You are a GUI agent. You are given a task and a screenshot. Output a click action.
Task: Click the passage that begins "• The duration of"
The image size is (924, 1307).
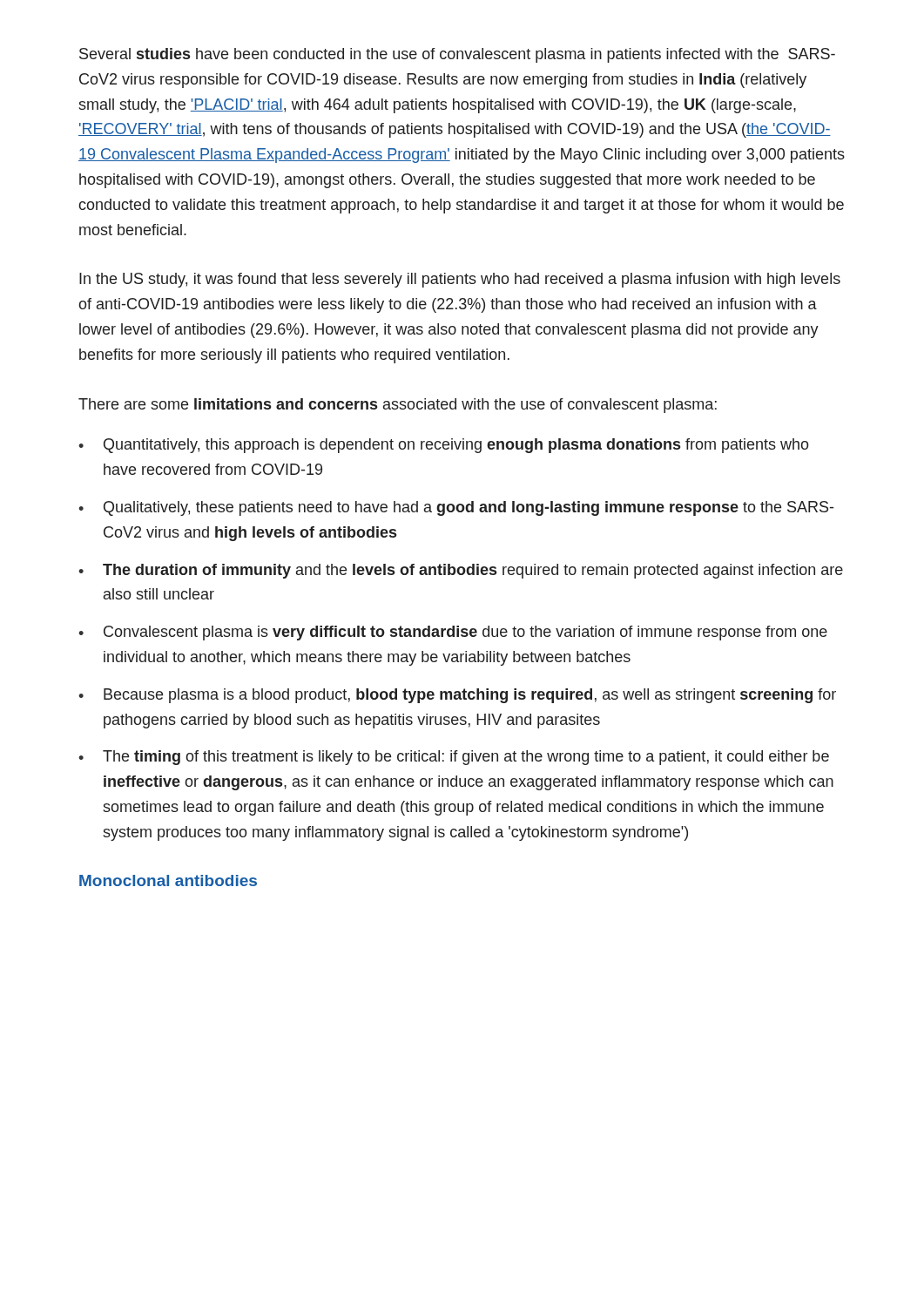(462, 582)
